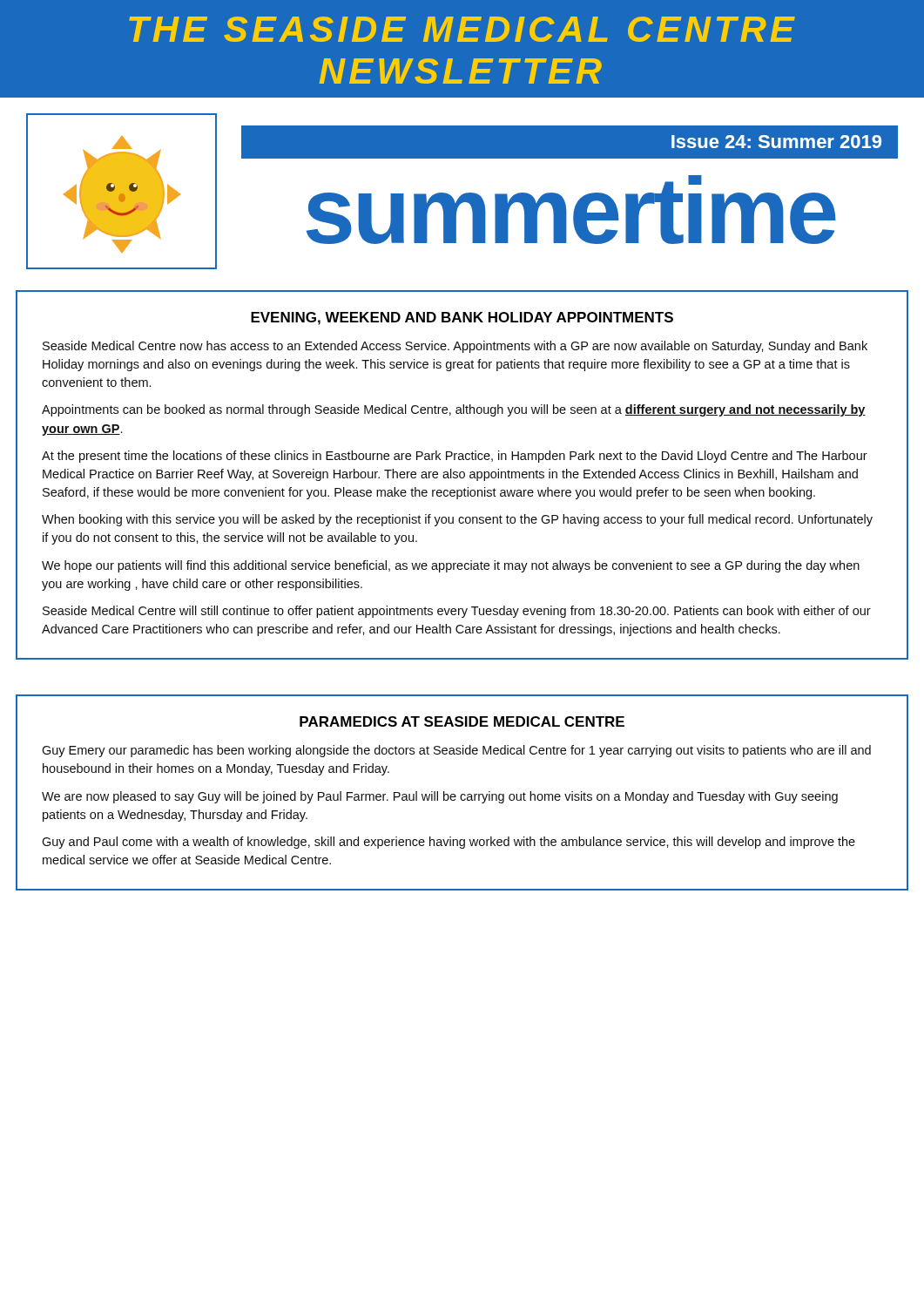
Task: Locate the title that says "Issue 24: Summer 2019"
Action: click(x=776, y=141)
